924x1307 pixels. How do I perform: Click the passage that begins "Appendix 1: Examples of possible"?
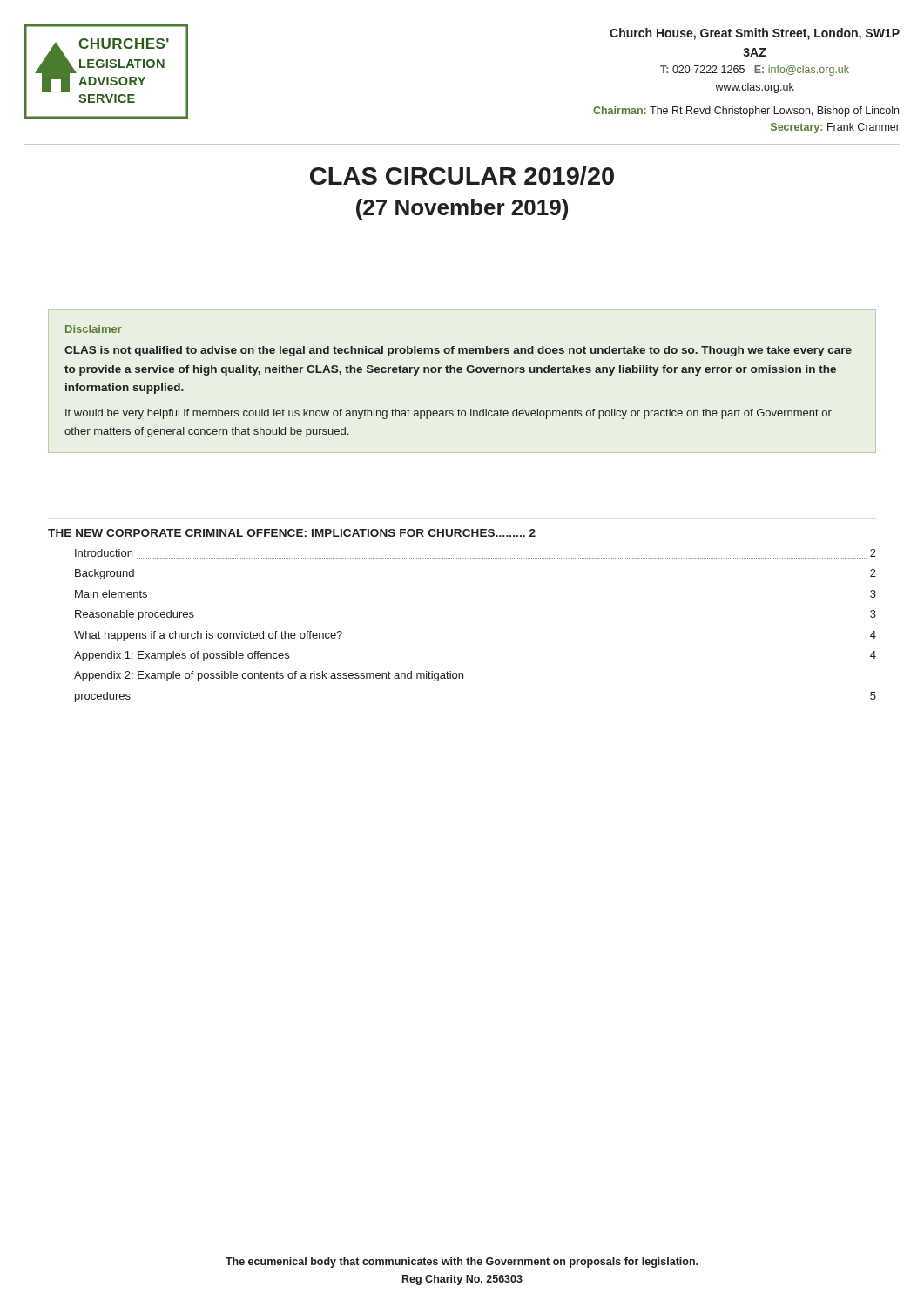tap(475, 655)
